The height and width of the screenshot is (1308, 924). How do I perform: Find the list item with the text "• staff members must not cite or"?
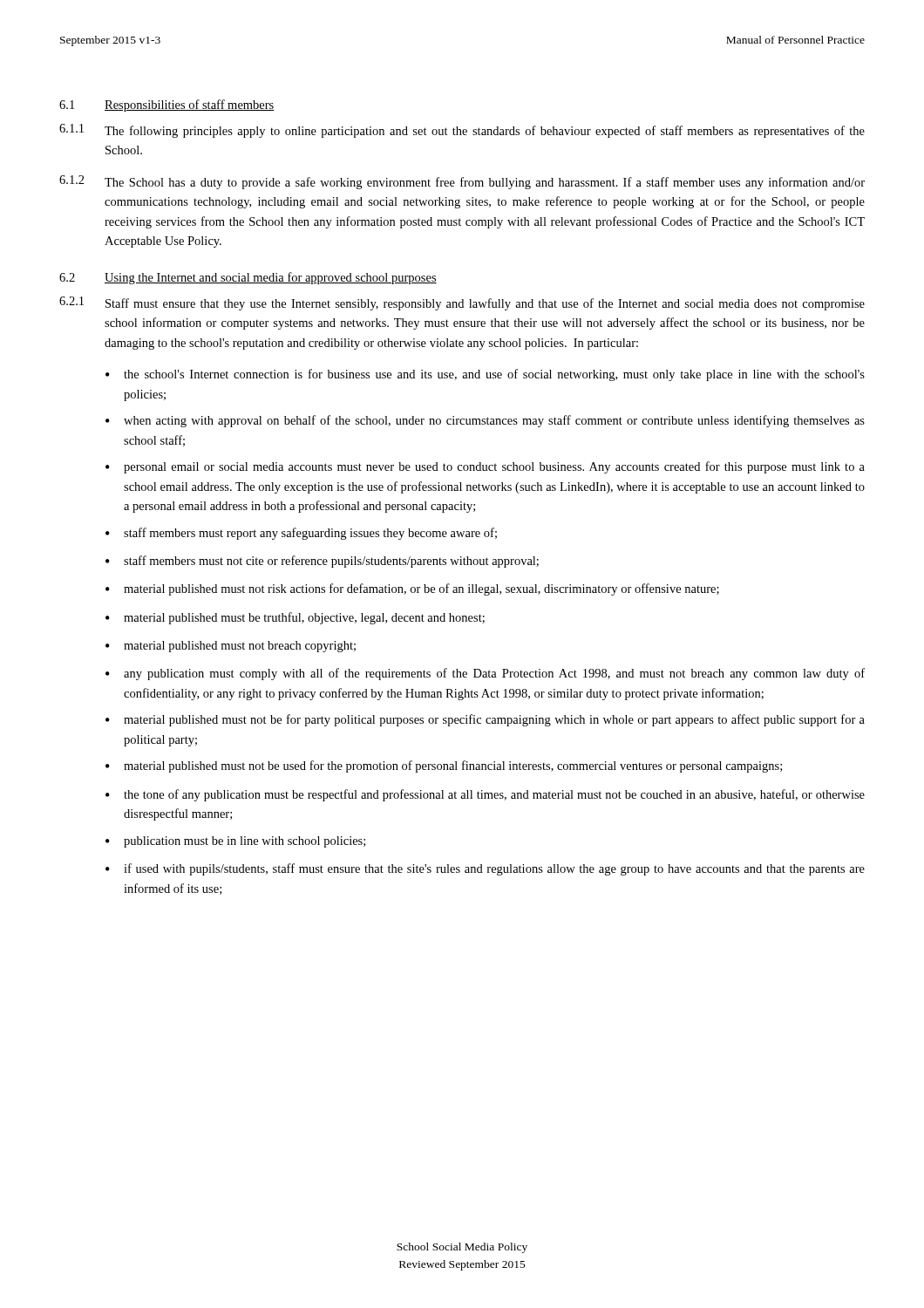[485, 562]
